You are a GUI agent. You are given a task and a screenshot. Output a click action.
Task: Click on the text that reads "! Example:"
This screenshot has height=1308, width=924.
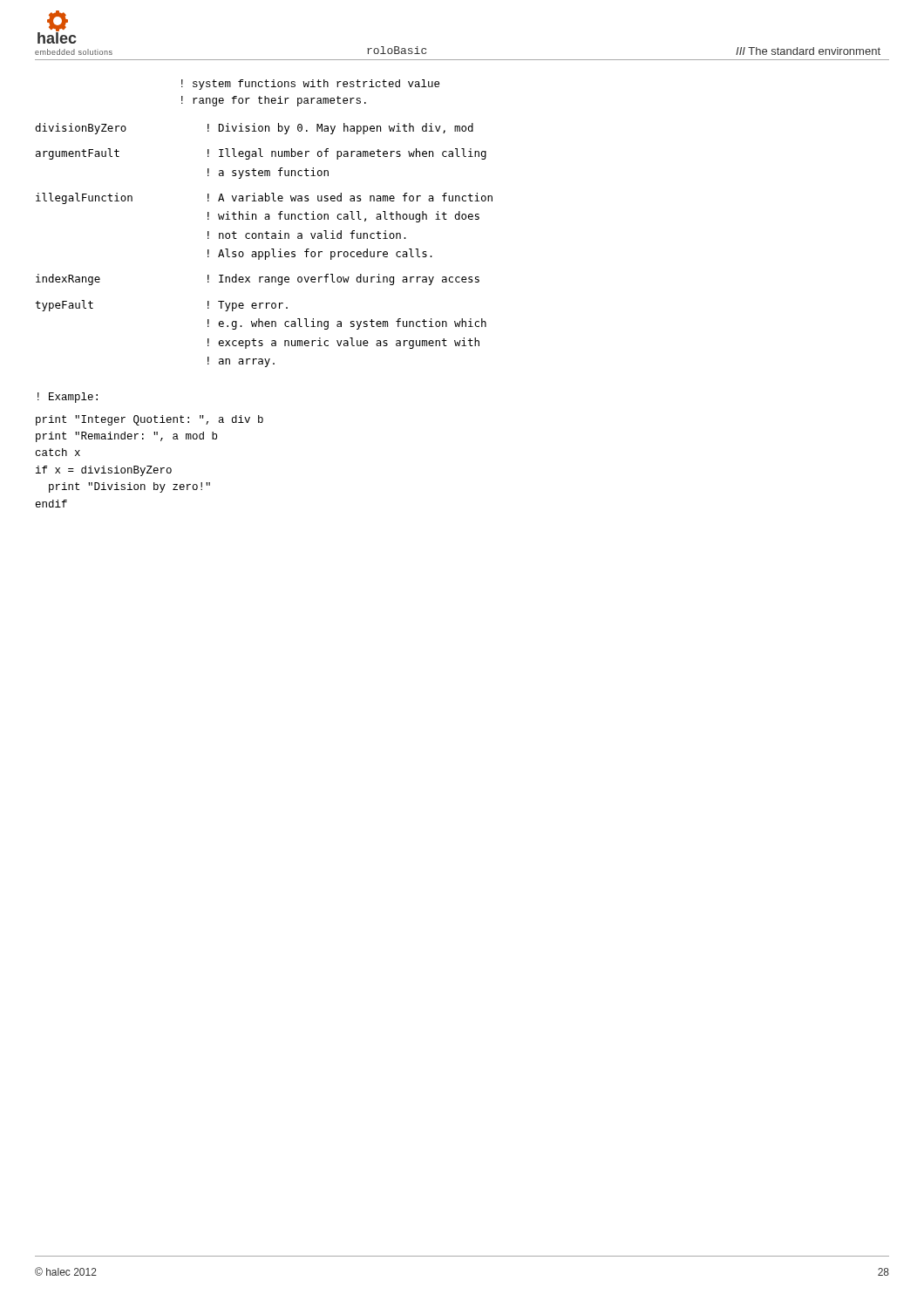coord(68,398)
